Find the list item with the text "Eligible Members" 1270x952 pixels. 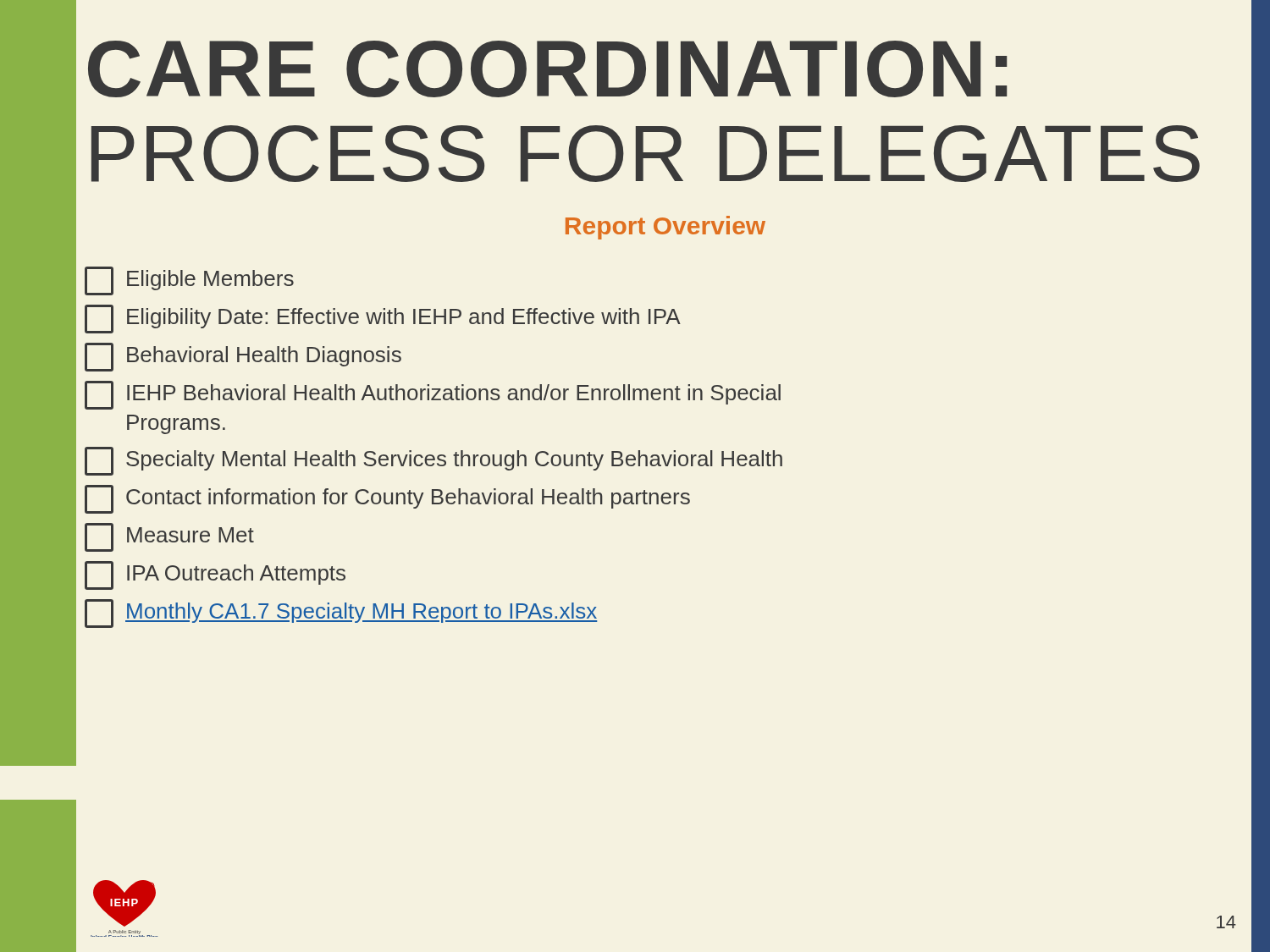(x=189, y=281)
